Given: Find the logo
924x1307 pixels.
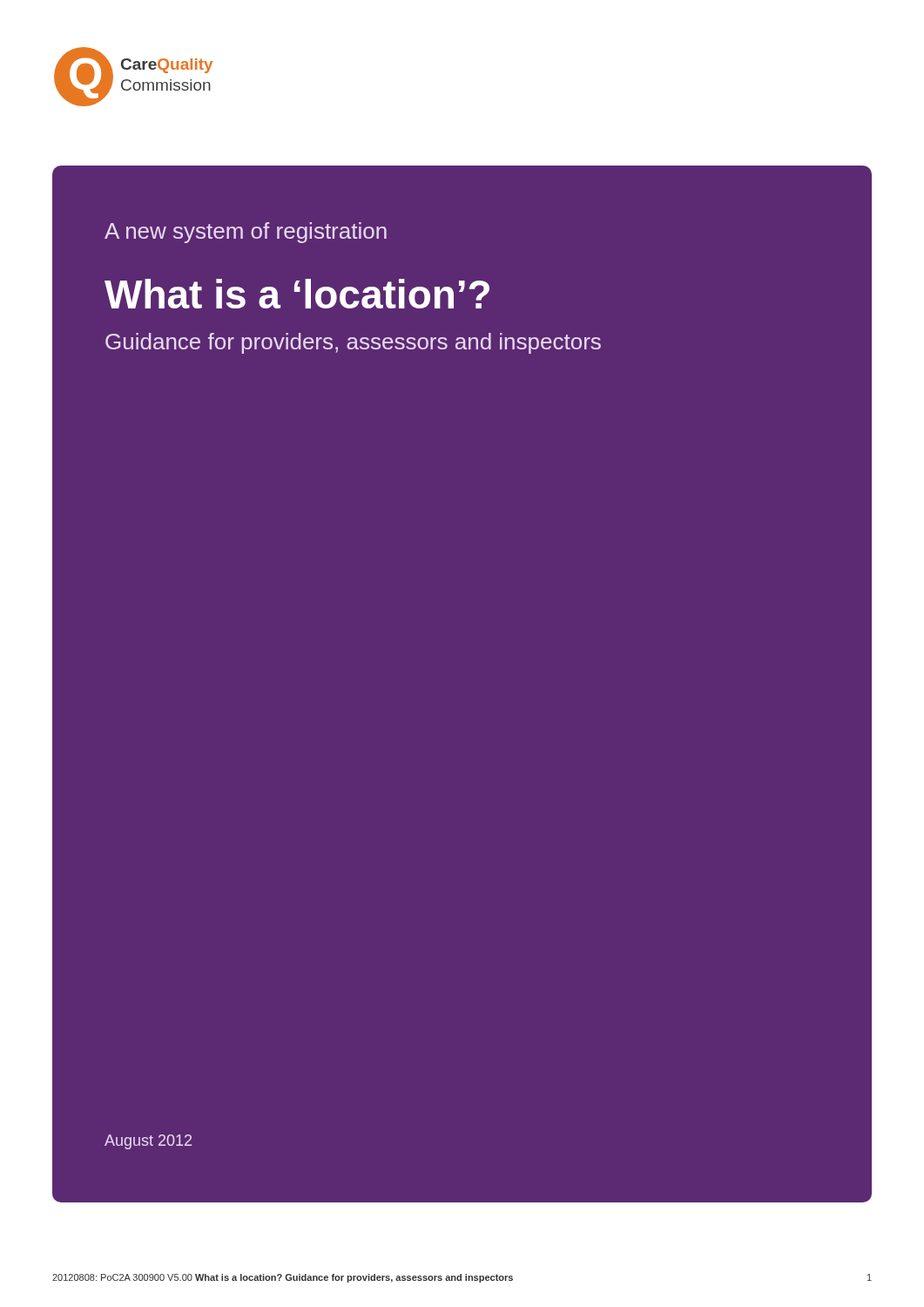Looking at the screenshot, I should click(x=139, y=78).
